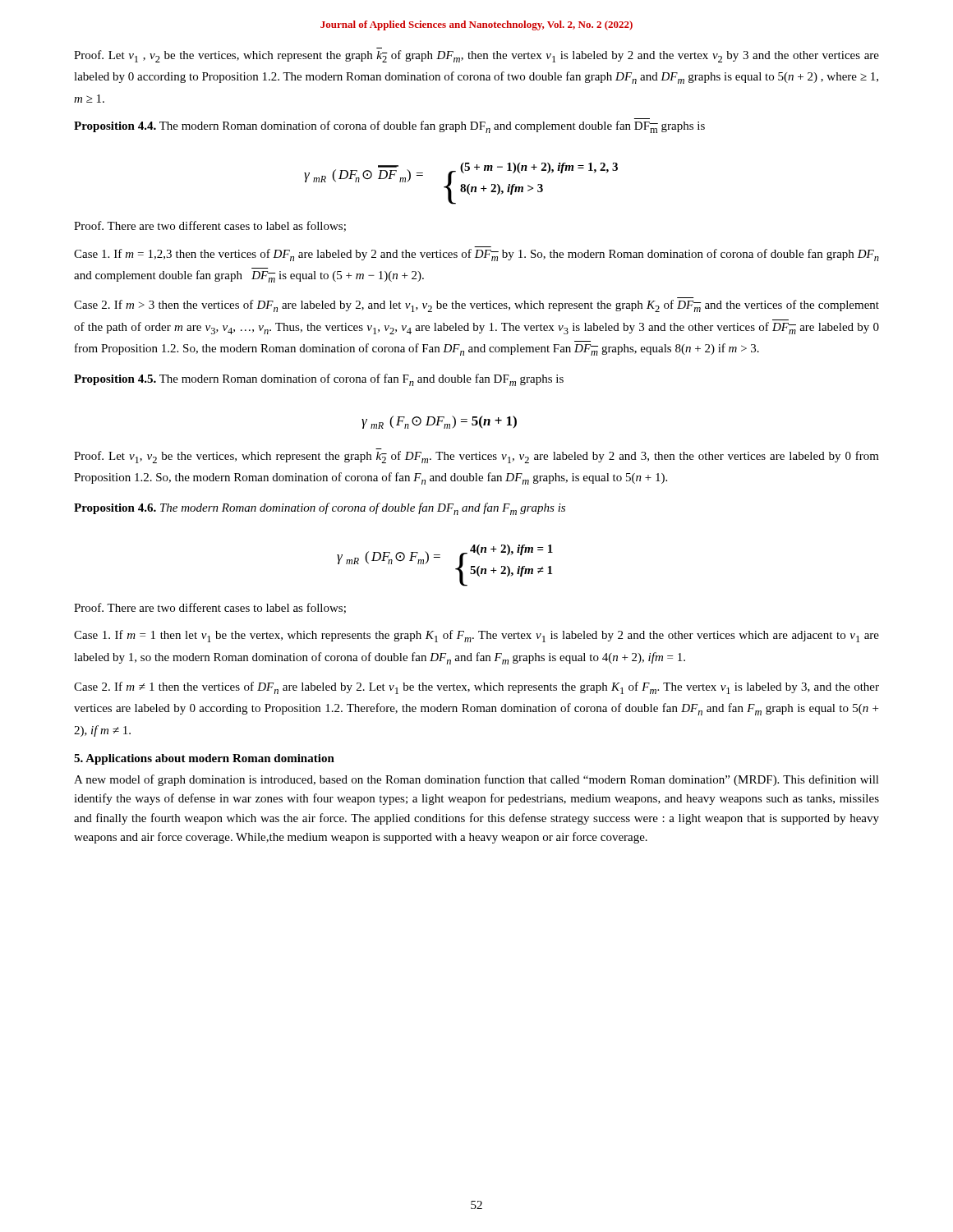Locate the formula that says "γ mR ( DF n ⊙ F"
The width and height of the screenshot is (953, 1232).
476,559
